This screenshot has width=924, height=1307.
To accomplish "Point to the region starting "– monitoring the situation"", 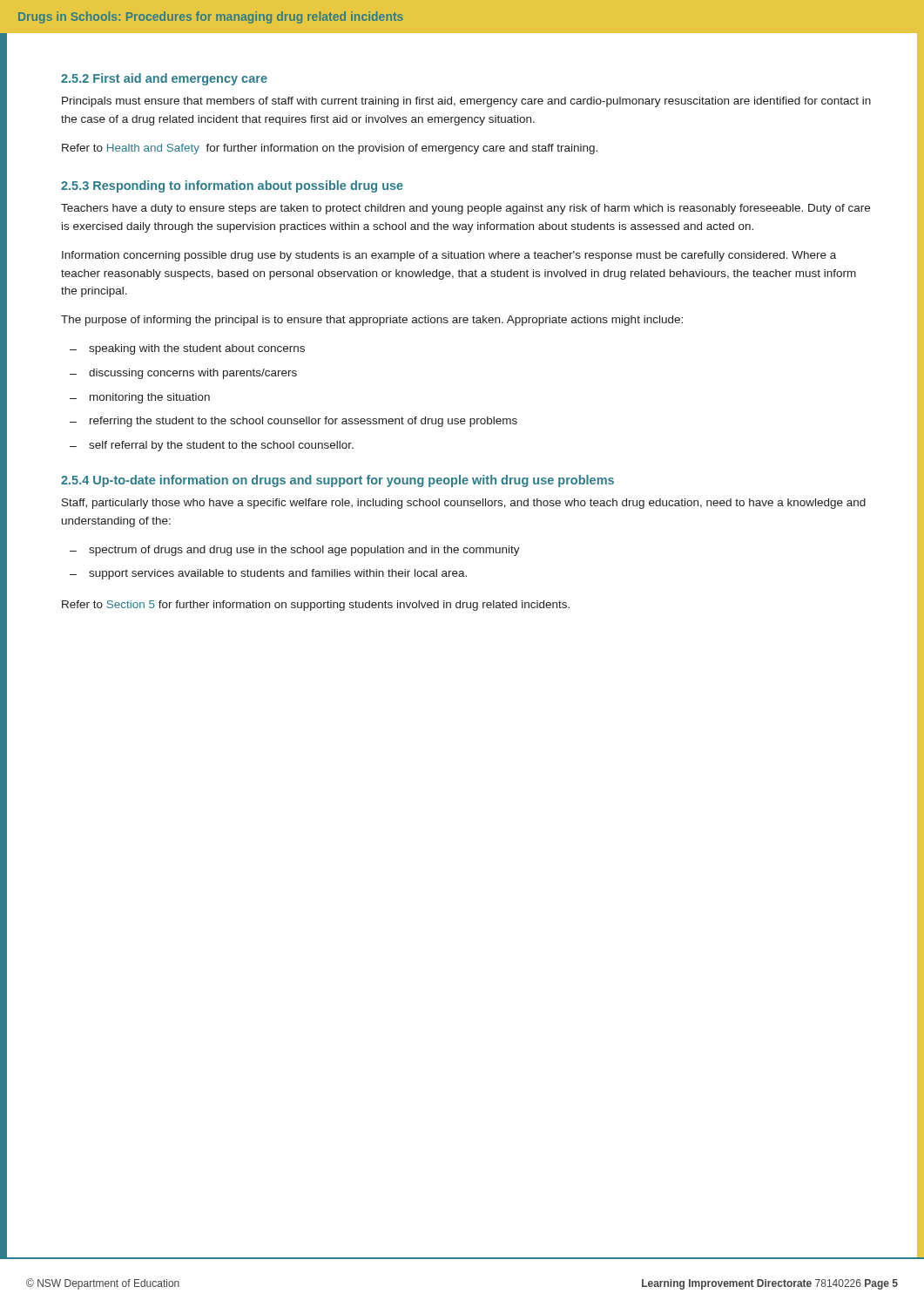I will point(140,398).
